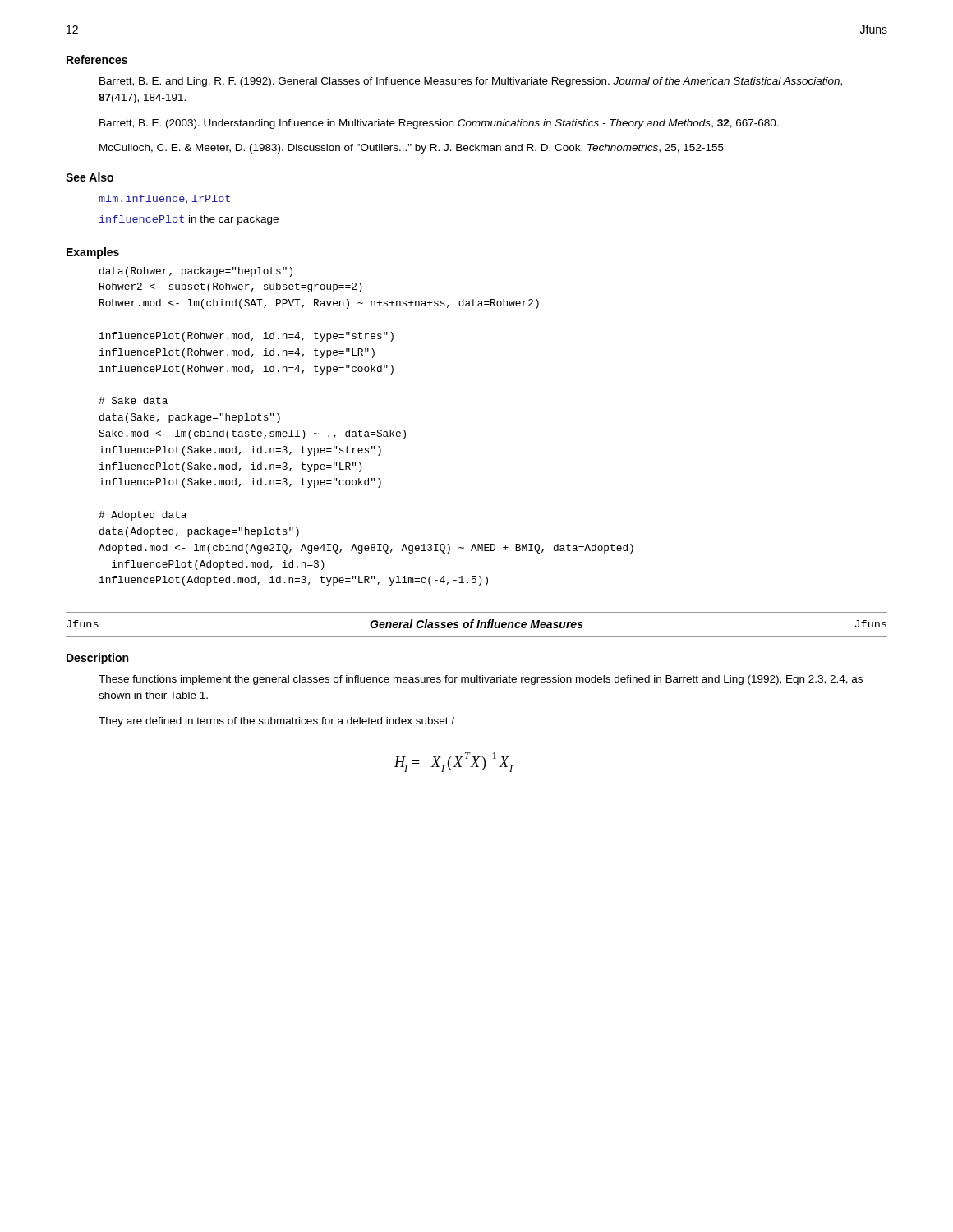Select the region starting "McCulloch, C. E. & Meeter,"
The height and width of the screenshot is (1232, 953).
[x=411, y=147]
